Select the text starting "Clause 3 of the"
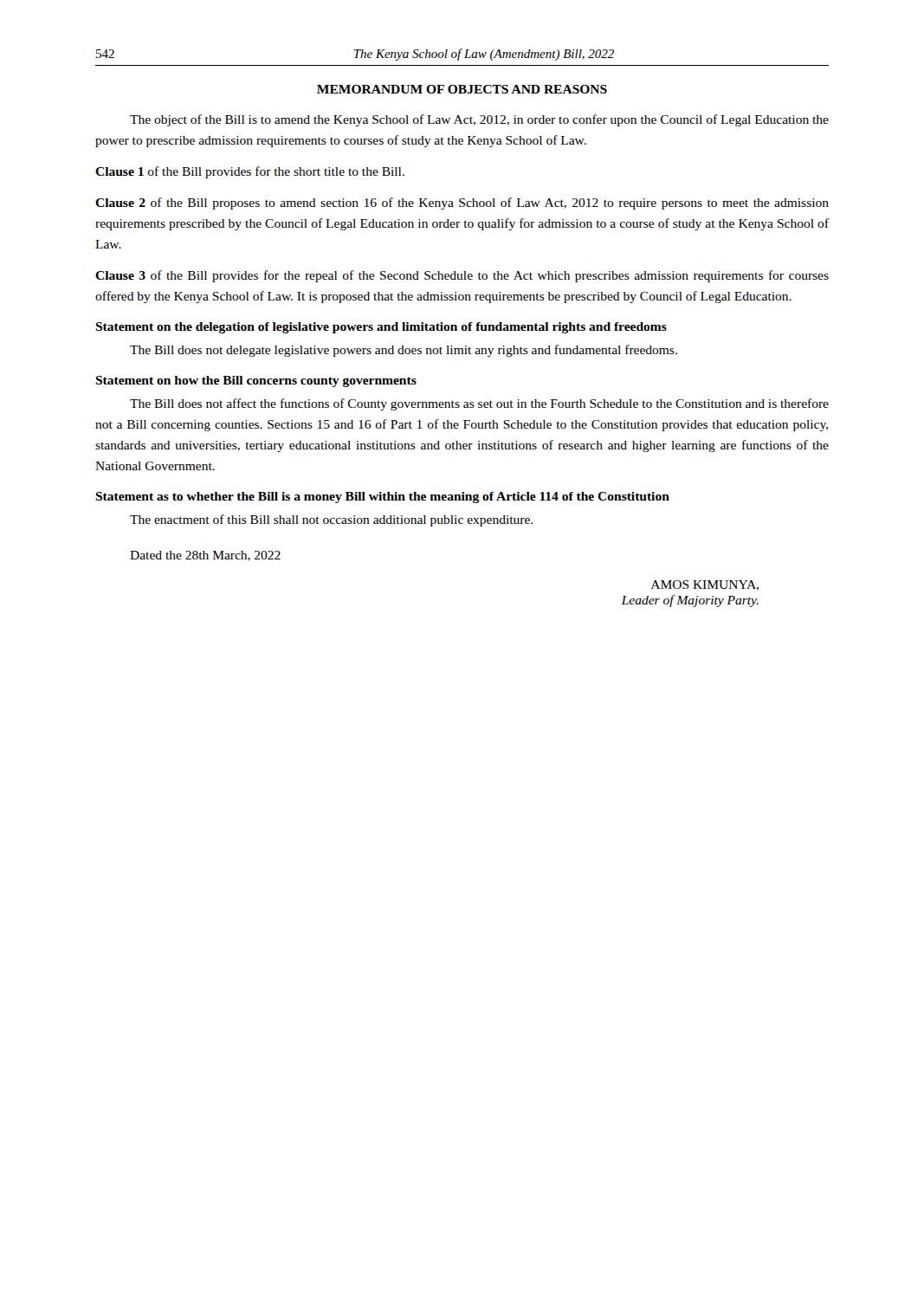This screenshot has width=924, height=1299. (462, 285)
